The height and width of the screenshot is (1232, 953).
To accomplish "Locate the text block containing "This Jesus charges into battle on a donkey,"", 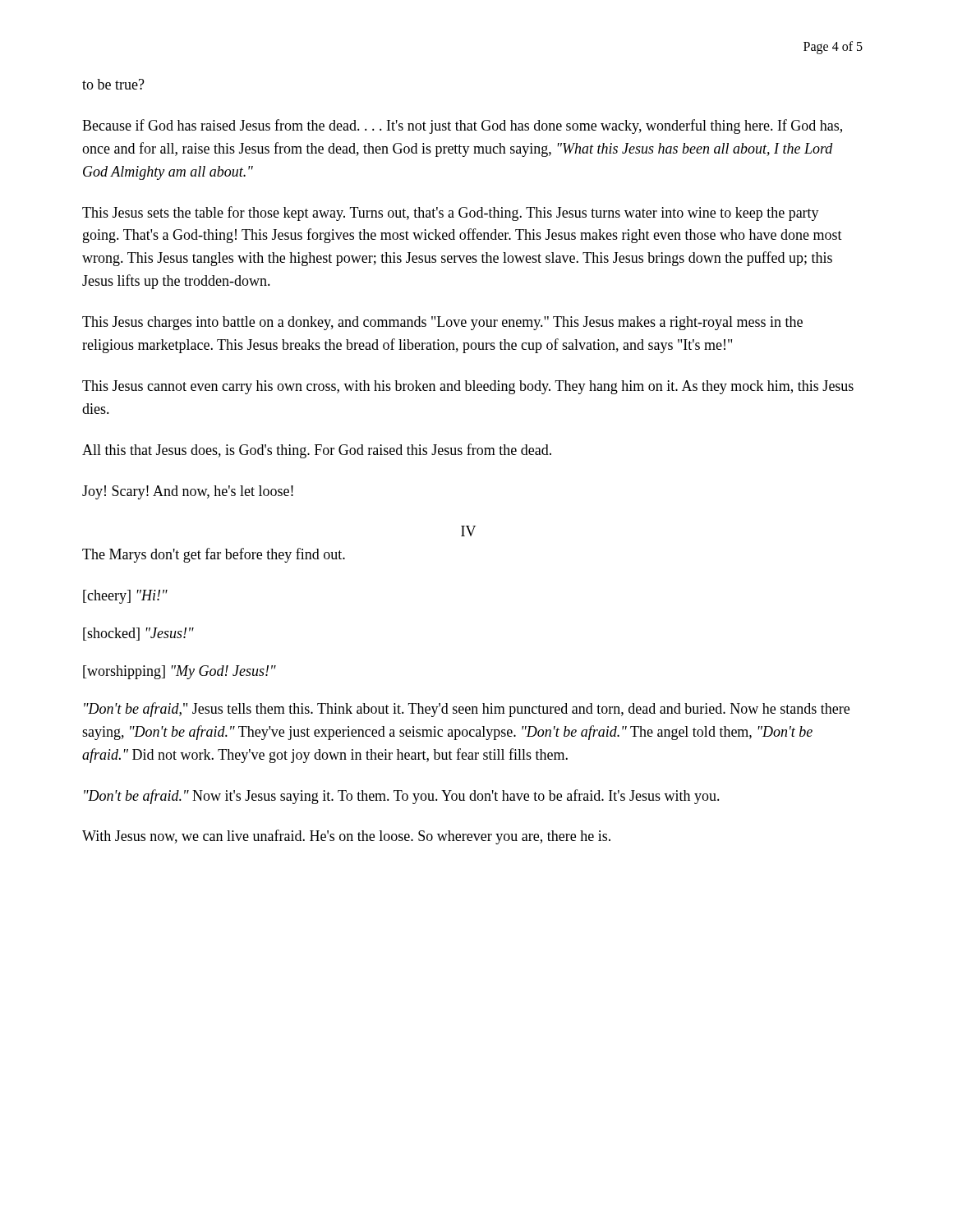I will 443,334.
